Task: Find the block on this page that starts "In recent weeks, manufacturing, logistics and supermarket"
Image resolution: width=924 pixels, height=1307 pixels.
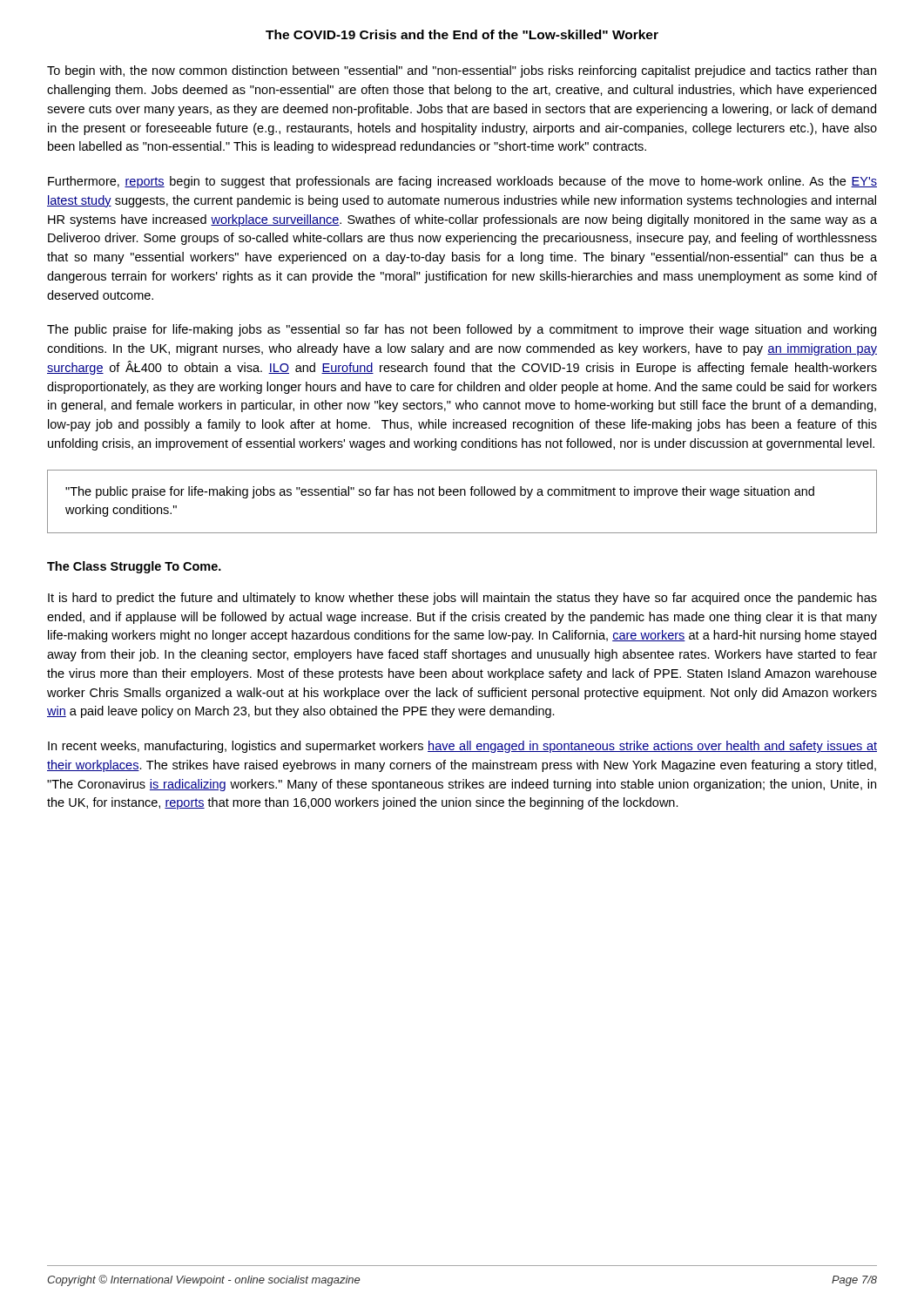Action: tap(462, 774)
